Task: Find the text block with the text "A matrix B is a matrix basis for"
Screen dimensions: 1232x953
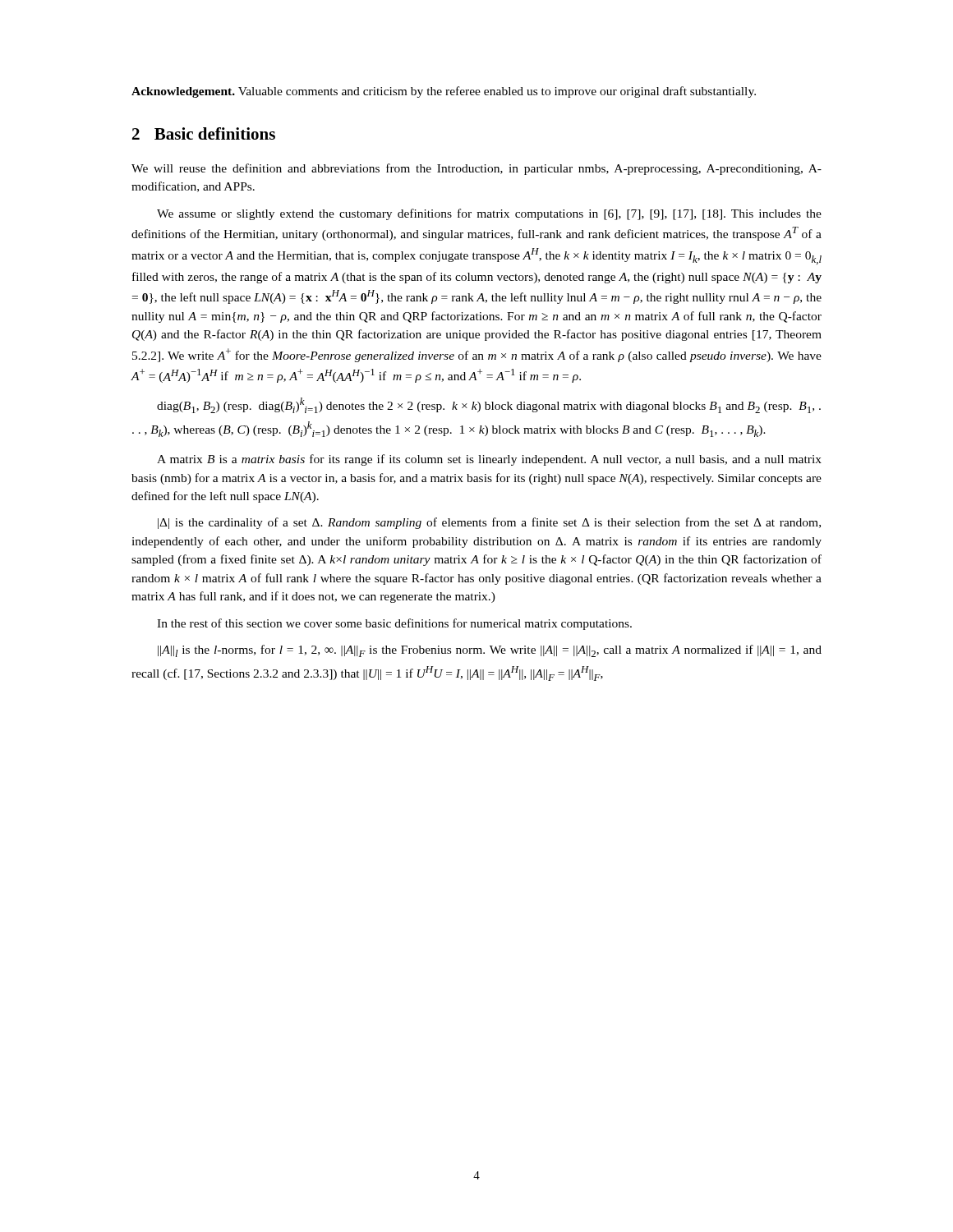Action: (x=476, y=478)
